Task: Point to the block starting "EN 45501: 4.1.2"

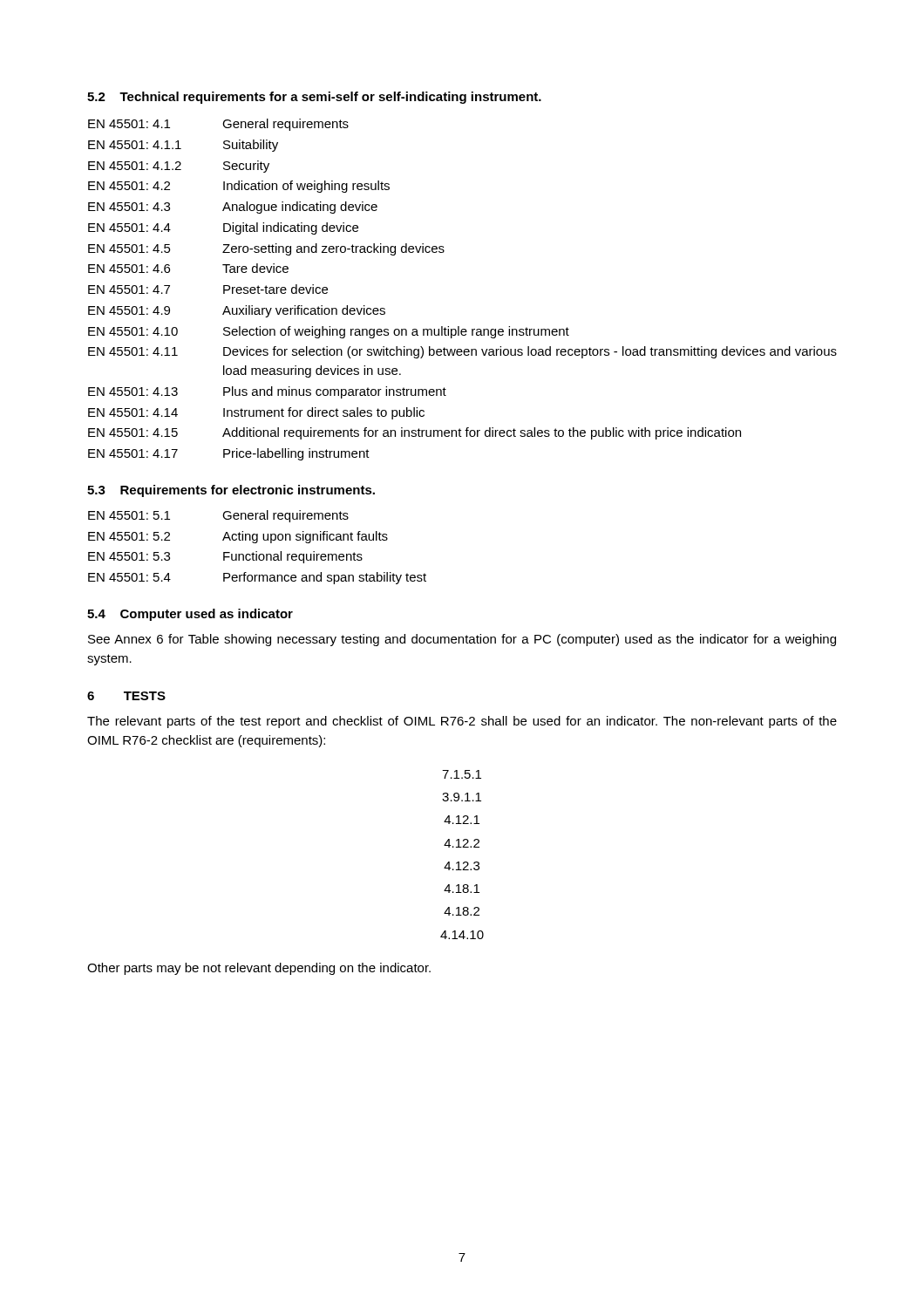Action: pyautogui.click(x=179, y=167)
